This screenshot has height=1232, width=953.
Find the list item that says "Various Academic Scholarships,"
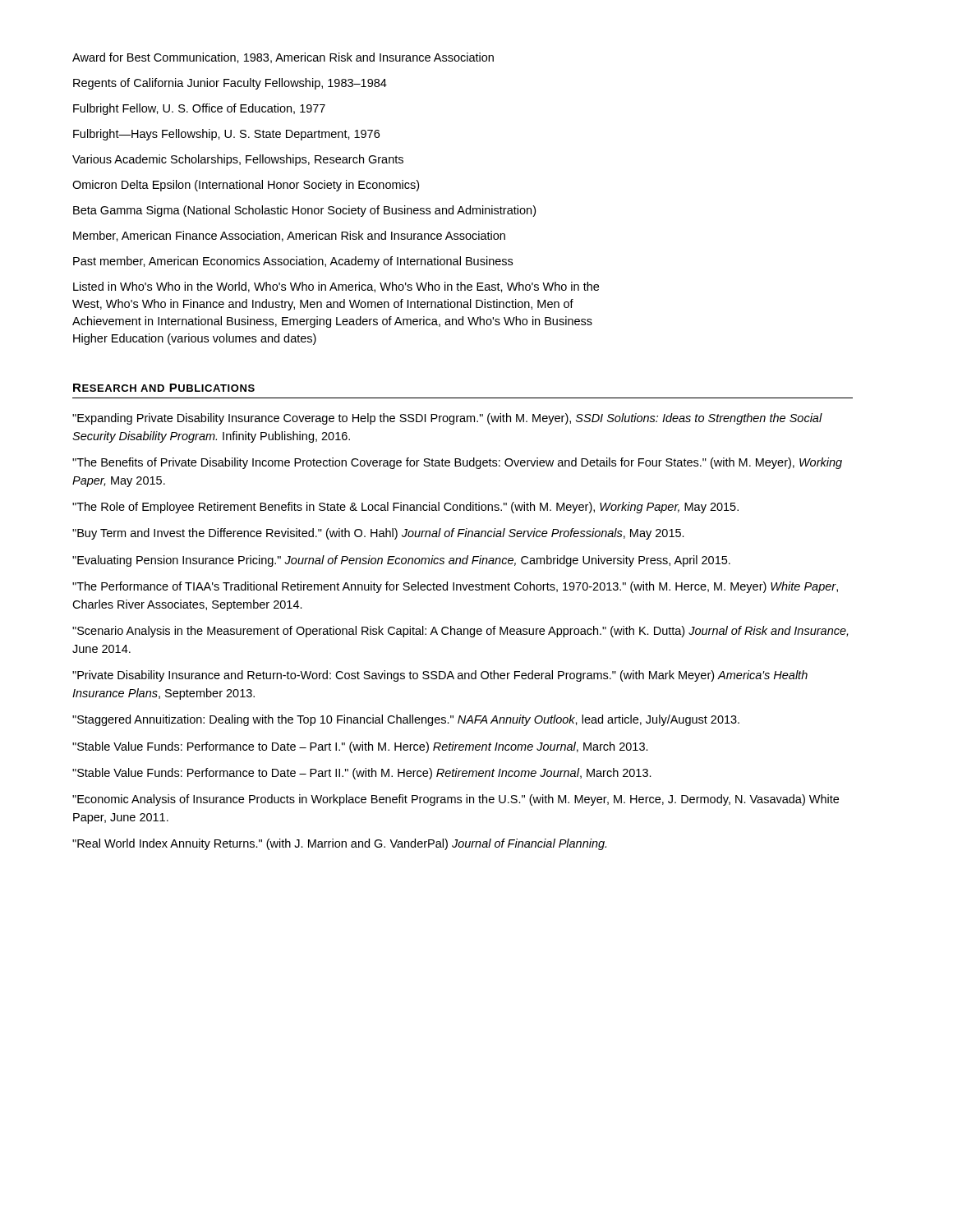(238, 159)
